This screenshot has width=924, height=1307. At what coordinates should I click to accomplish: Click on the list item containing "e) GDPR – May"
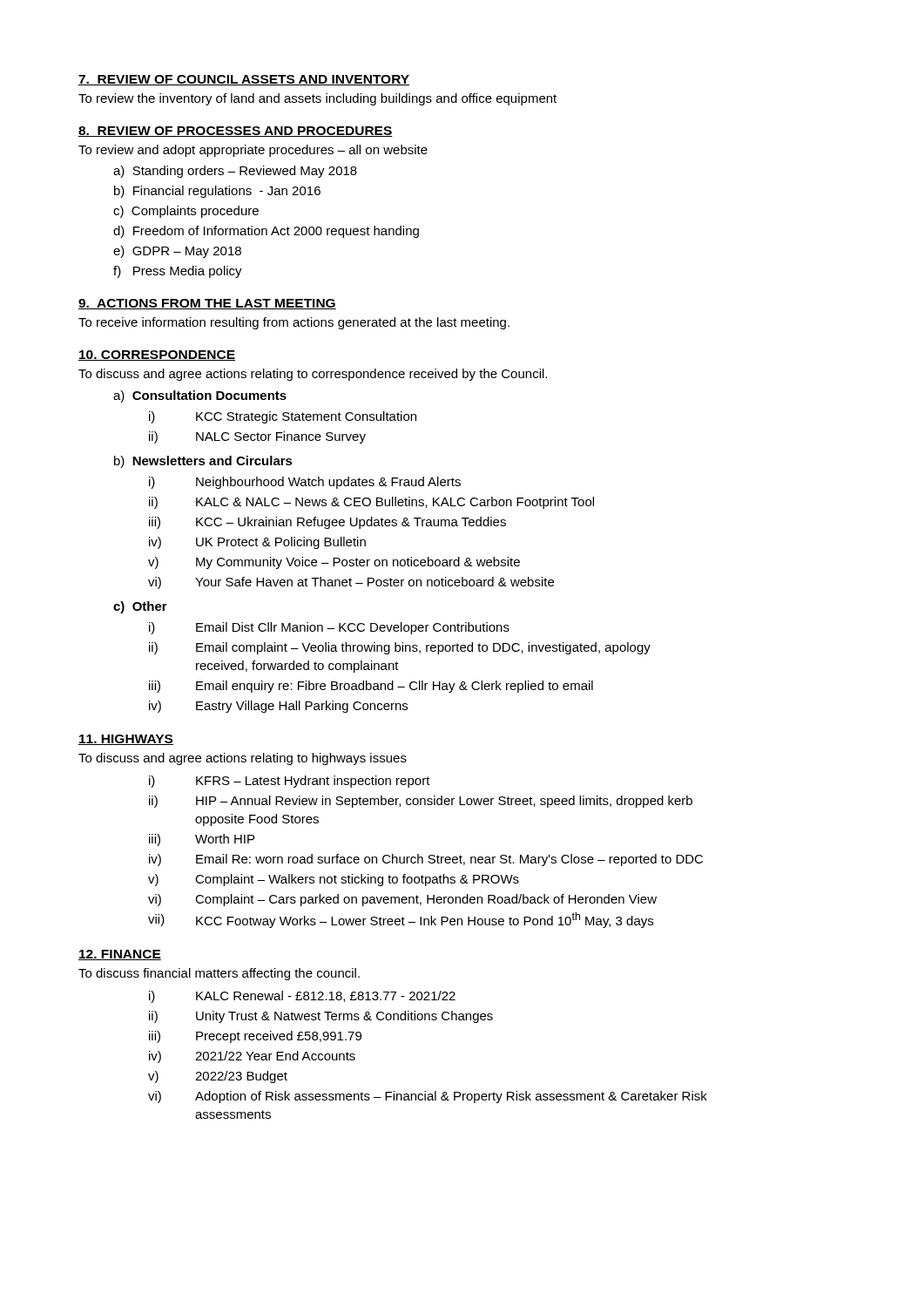pyautogui.click(x=177, y=250)
